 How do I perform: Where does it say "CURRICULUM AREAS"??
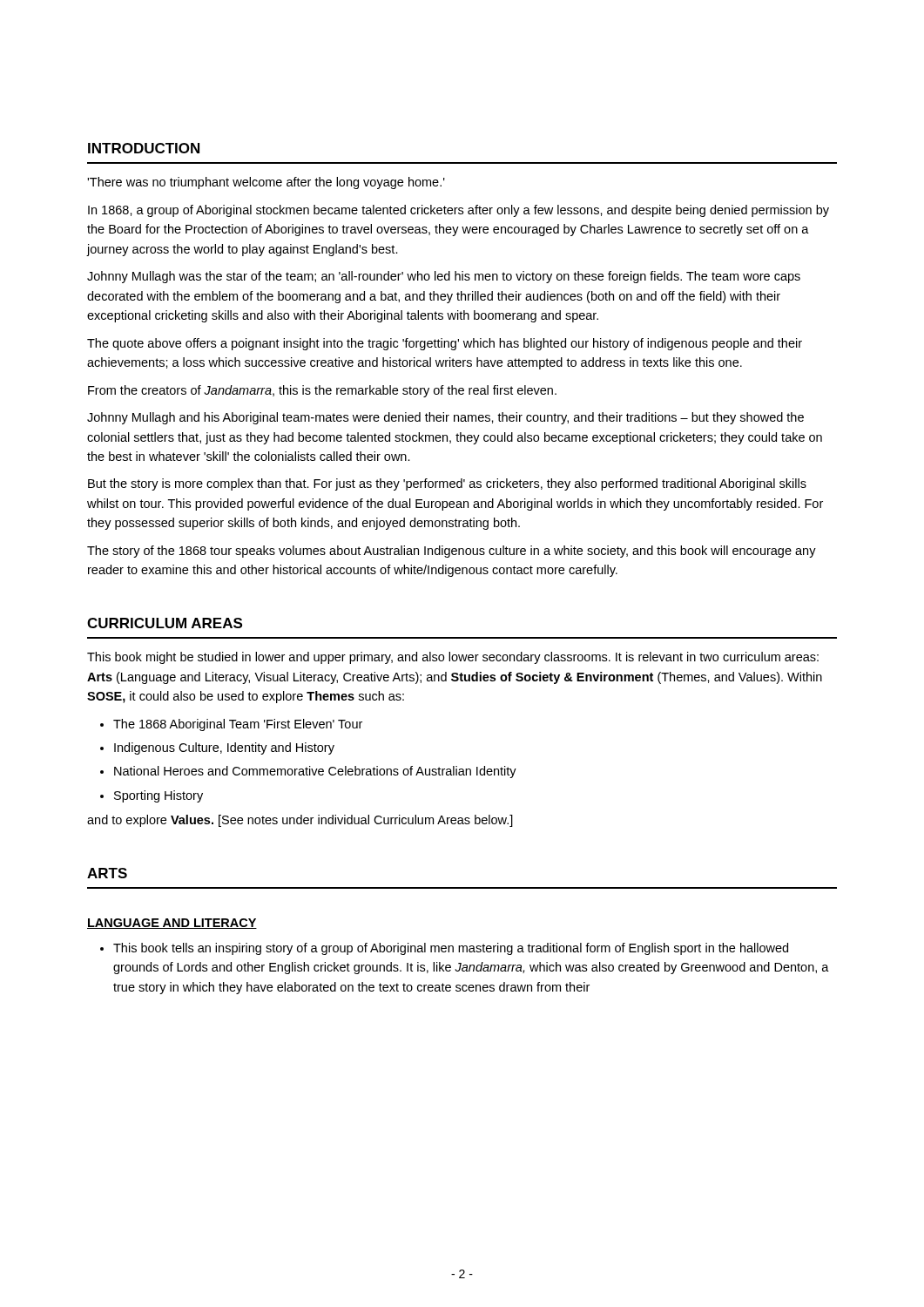(x=462, y=626)
